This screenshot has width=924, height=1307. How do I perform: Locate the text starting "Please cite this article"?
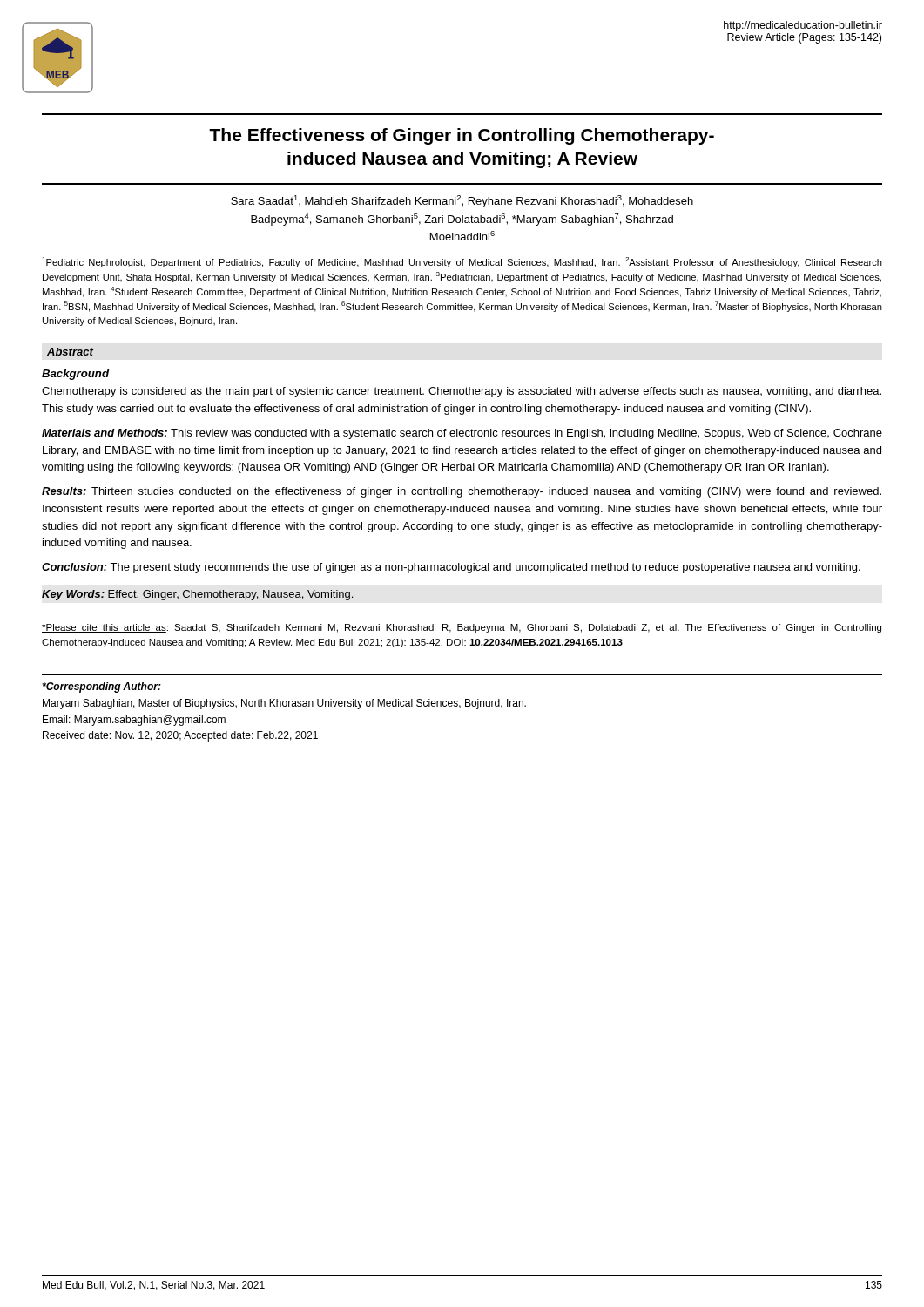462,635
